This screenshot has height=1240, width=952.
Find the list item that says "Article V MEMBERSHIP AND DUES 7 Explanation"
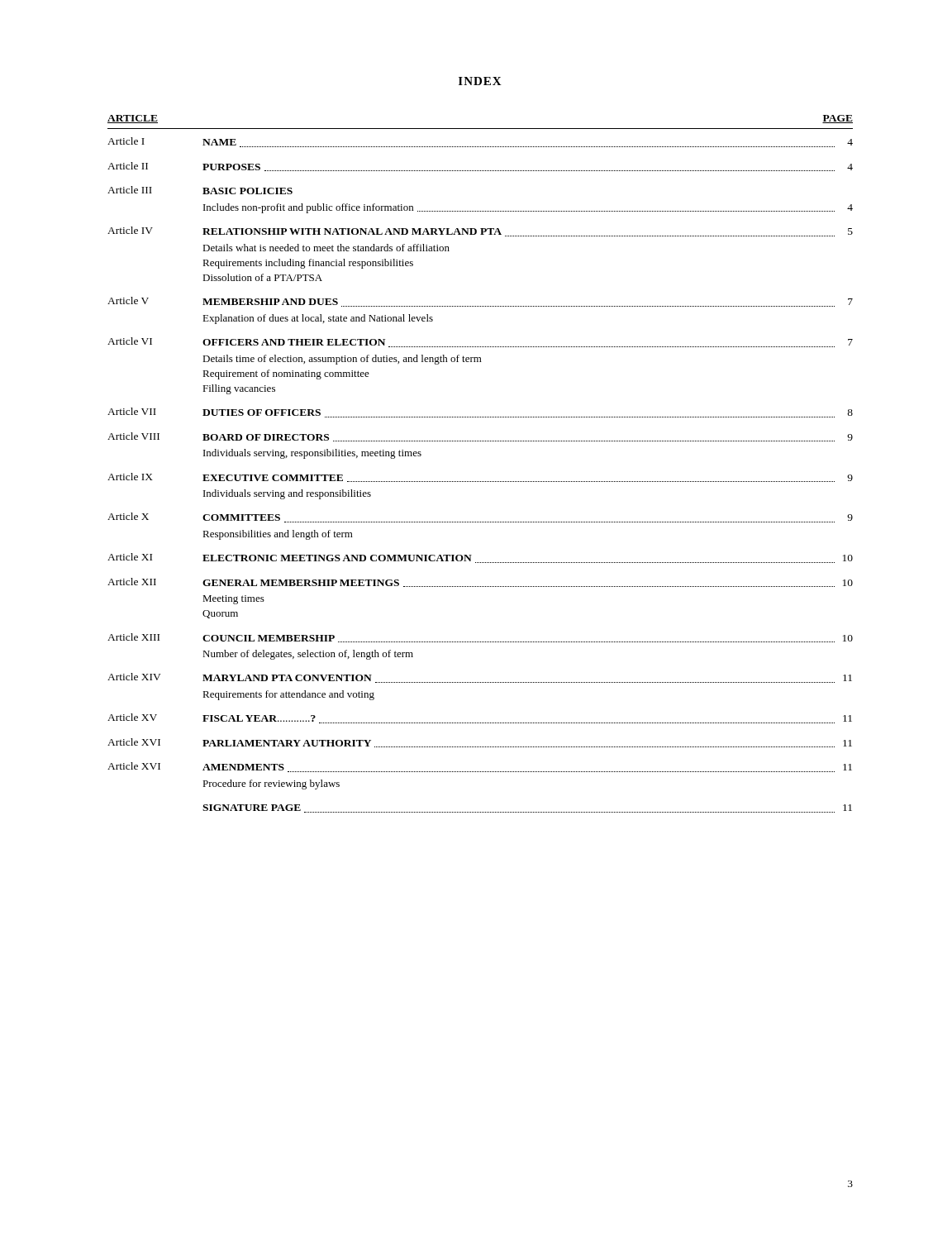coord(480,310)
